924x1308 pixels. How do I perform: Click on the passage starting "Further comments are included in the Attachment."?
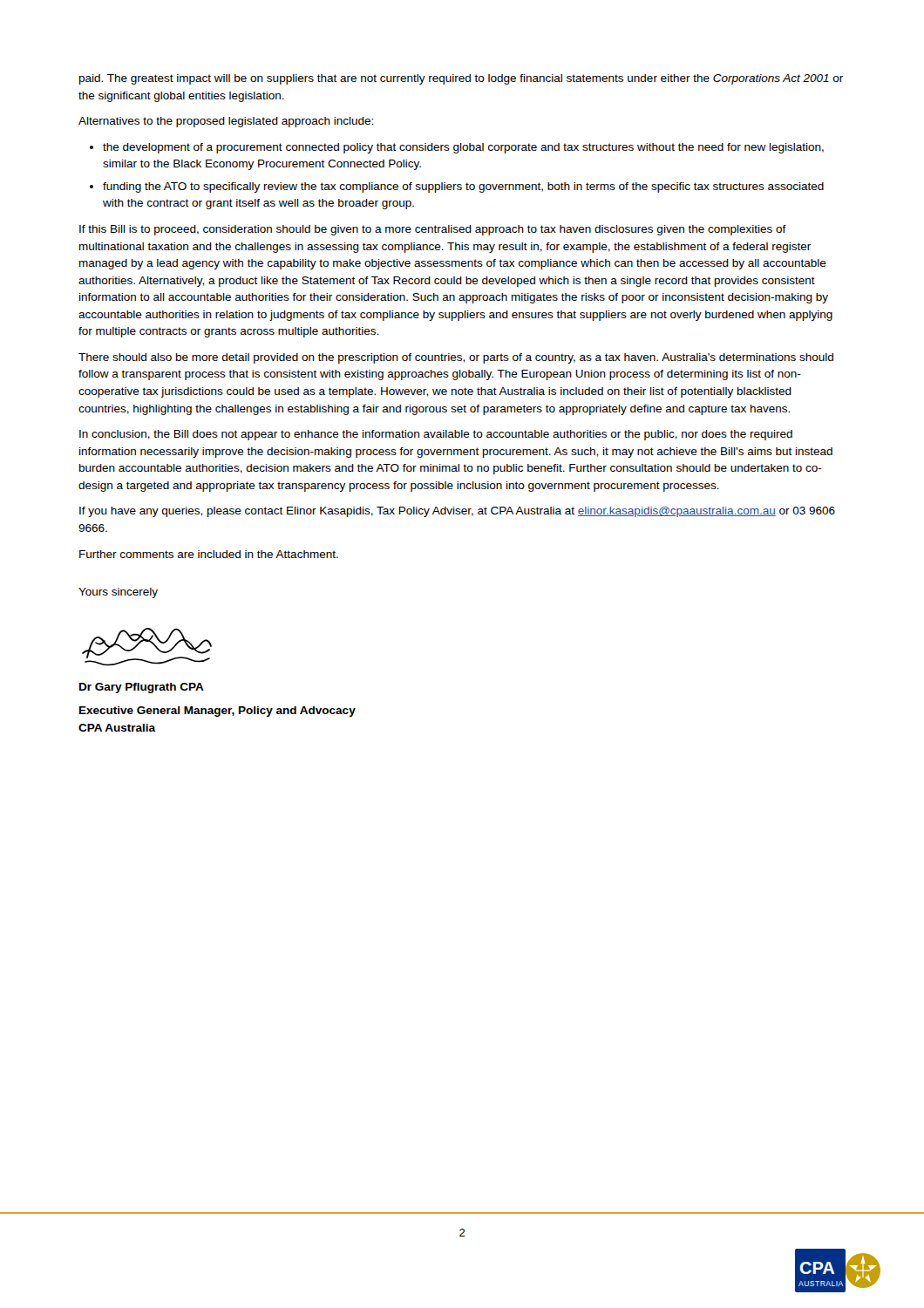209,554
